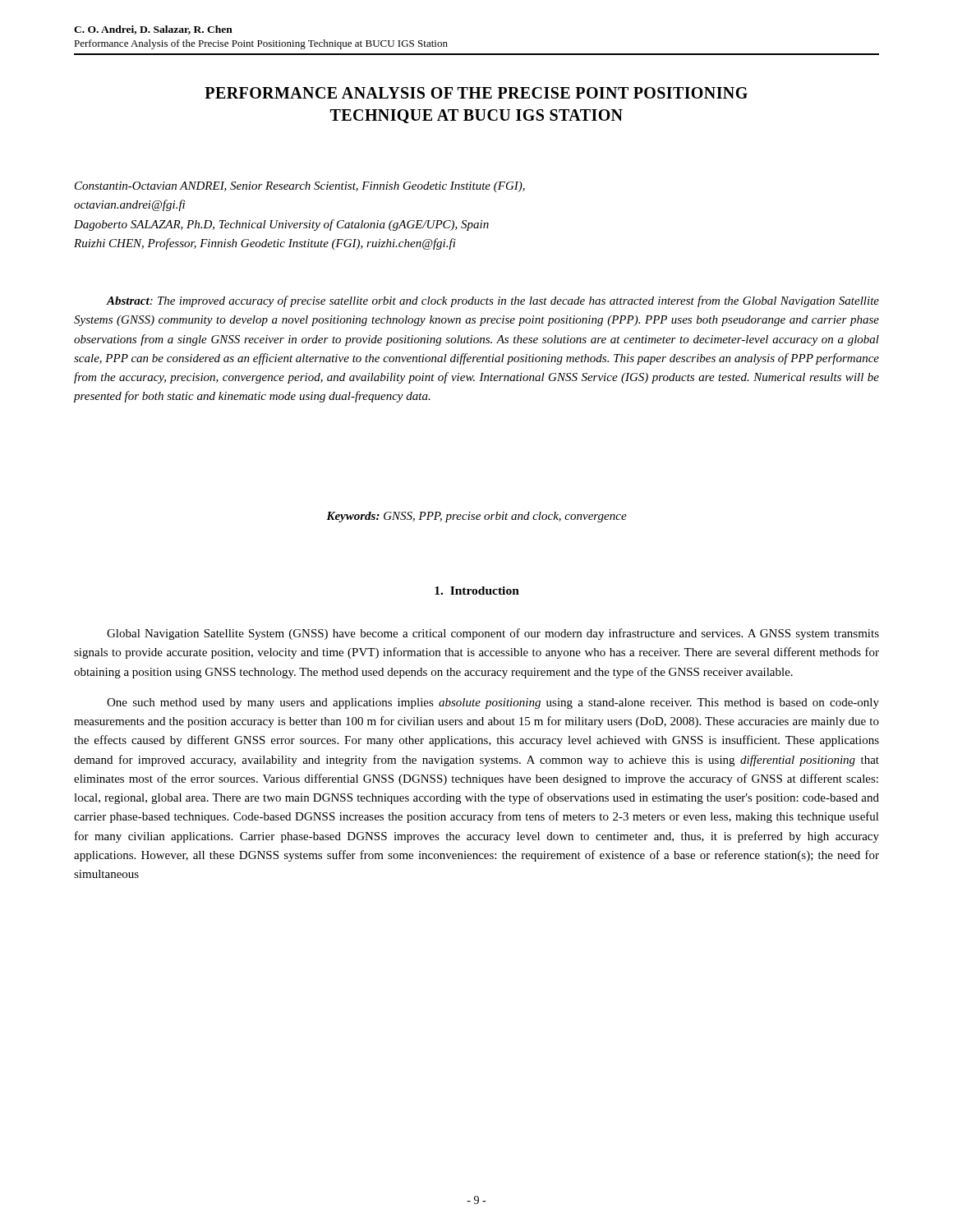The image size is (953, 1232).
Task: Find the text block that says "Keywords: GNSS, PPP, precise orbit"
Action: (x=476, y=516)
